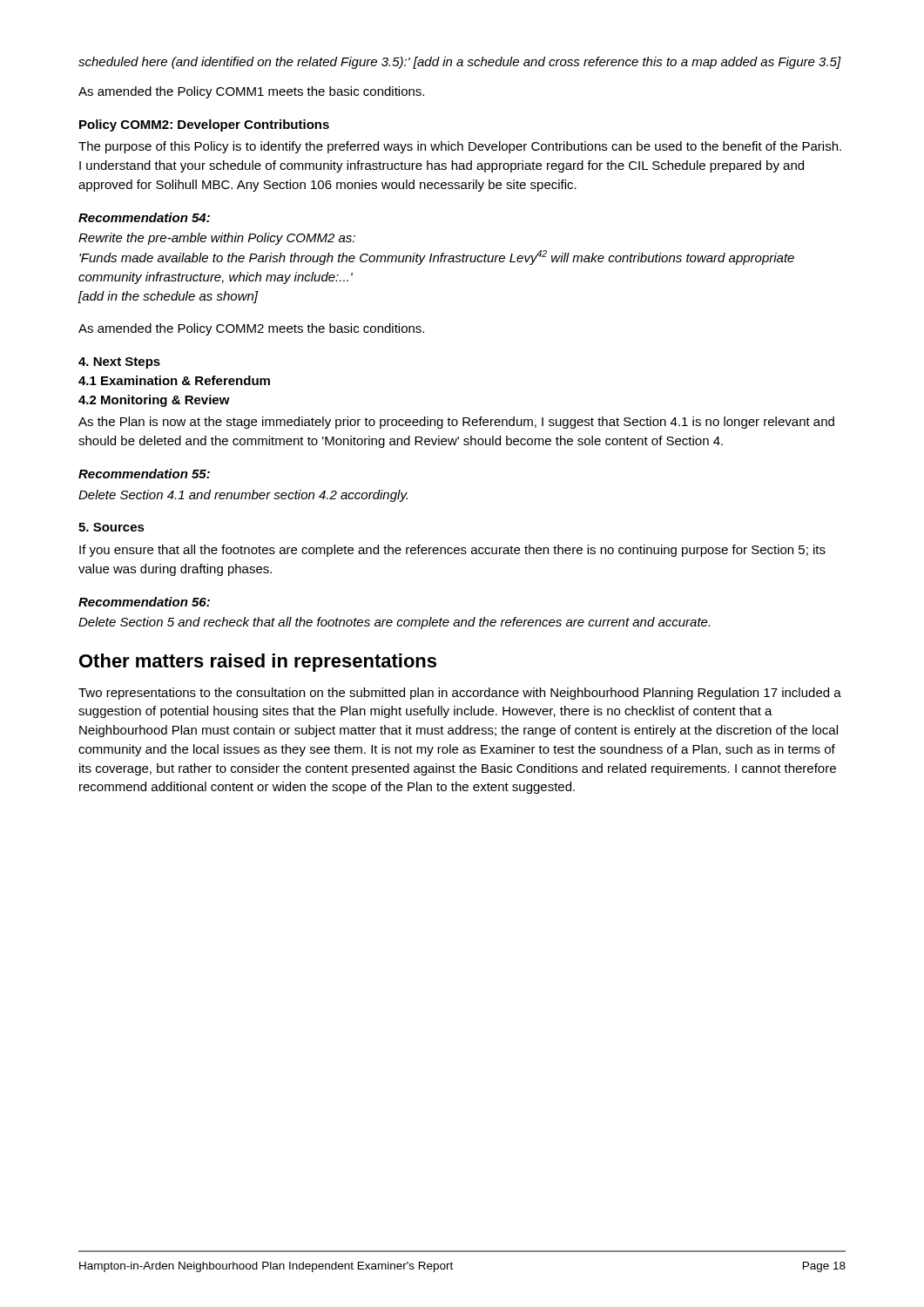Locate the text "Recommendation 55:"

coord(144,474)
